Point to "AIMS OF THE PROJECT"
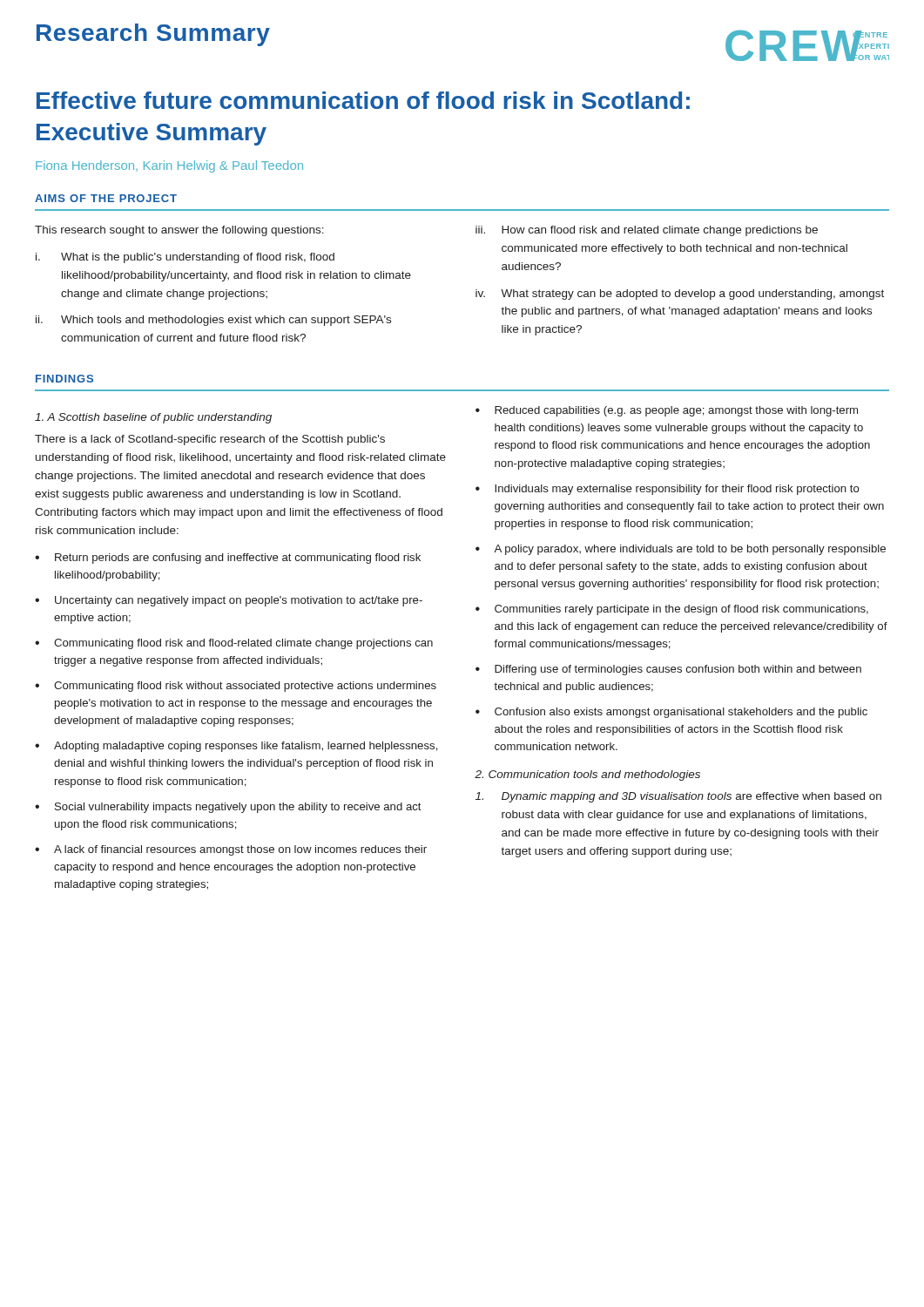924x1307 pixels. pos(462,201)
